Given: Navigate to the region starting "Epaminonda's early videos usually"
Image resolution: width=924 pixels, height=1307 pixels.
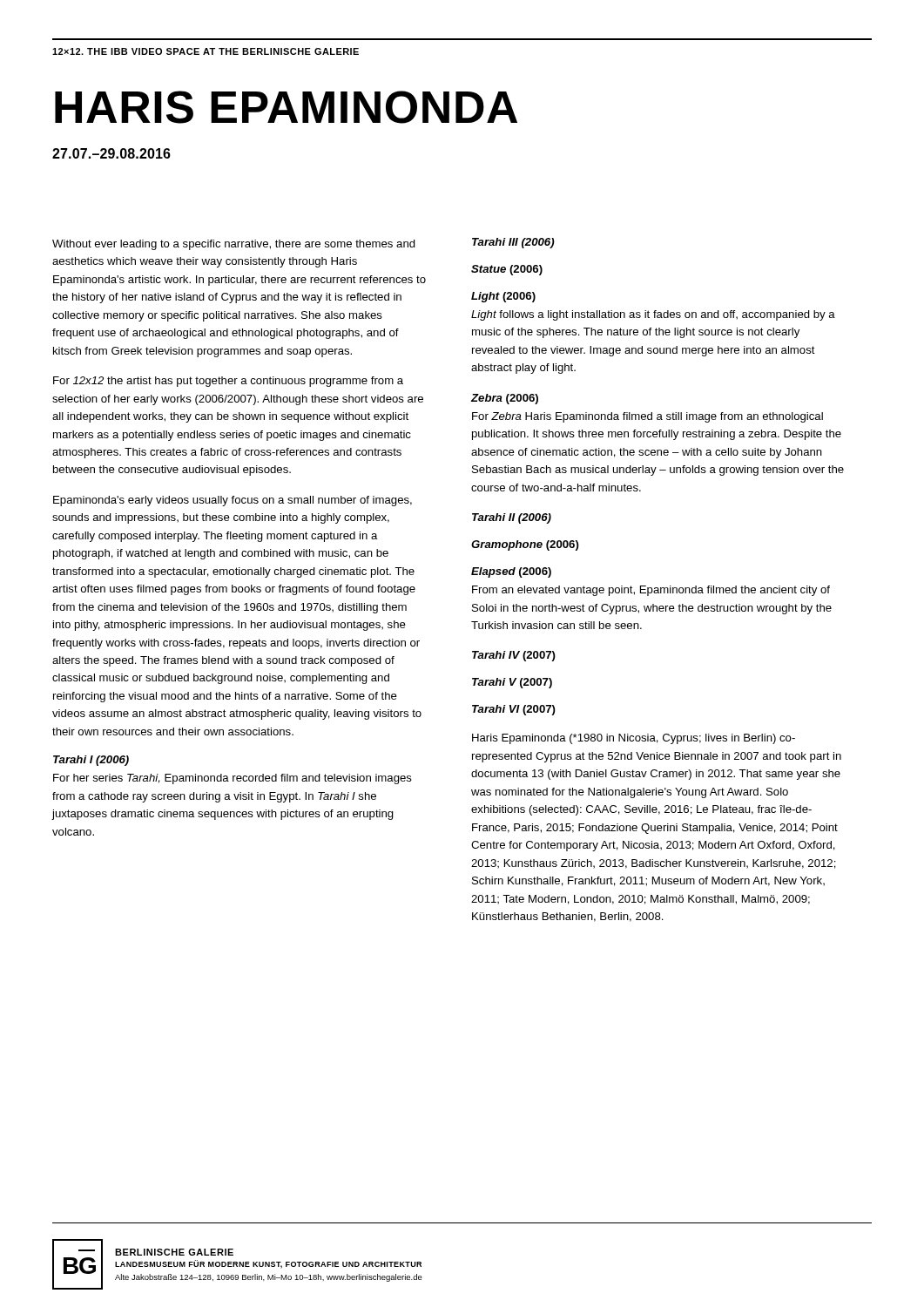Looking at the screenshot, I should [237, 615].
